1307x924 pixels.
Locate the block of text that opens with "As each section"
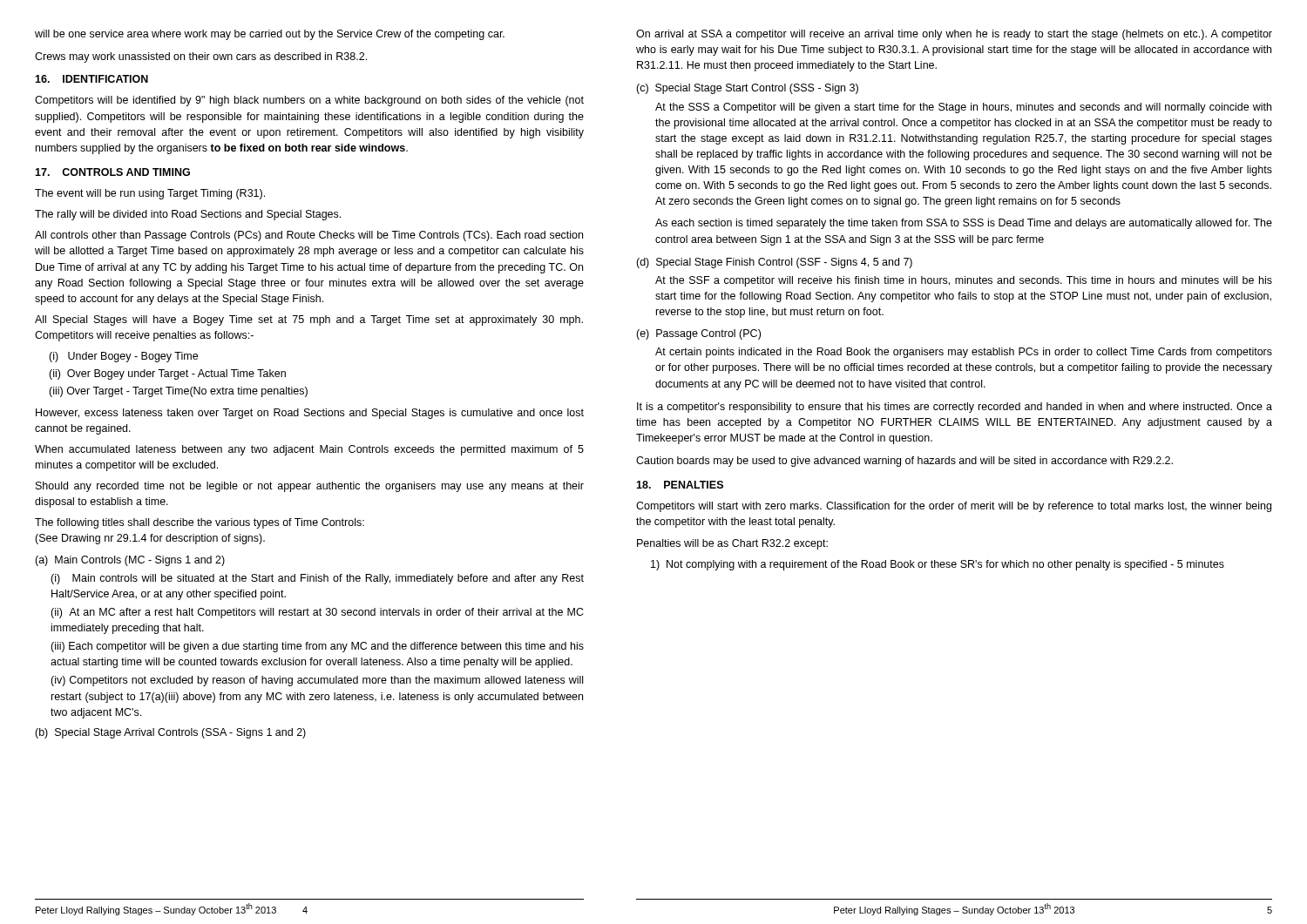pos(964,231)
